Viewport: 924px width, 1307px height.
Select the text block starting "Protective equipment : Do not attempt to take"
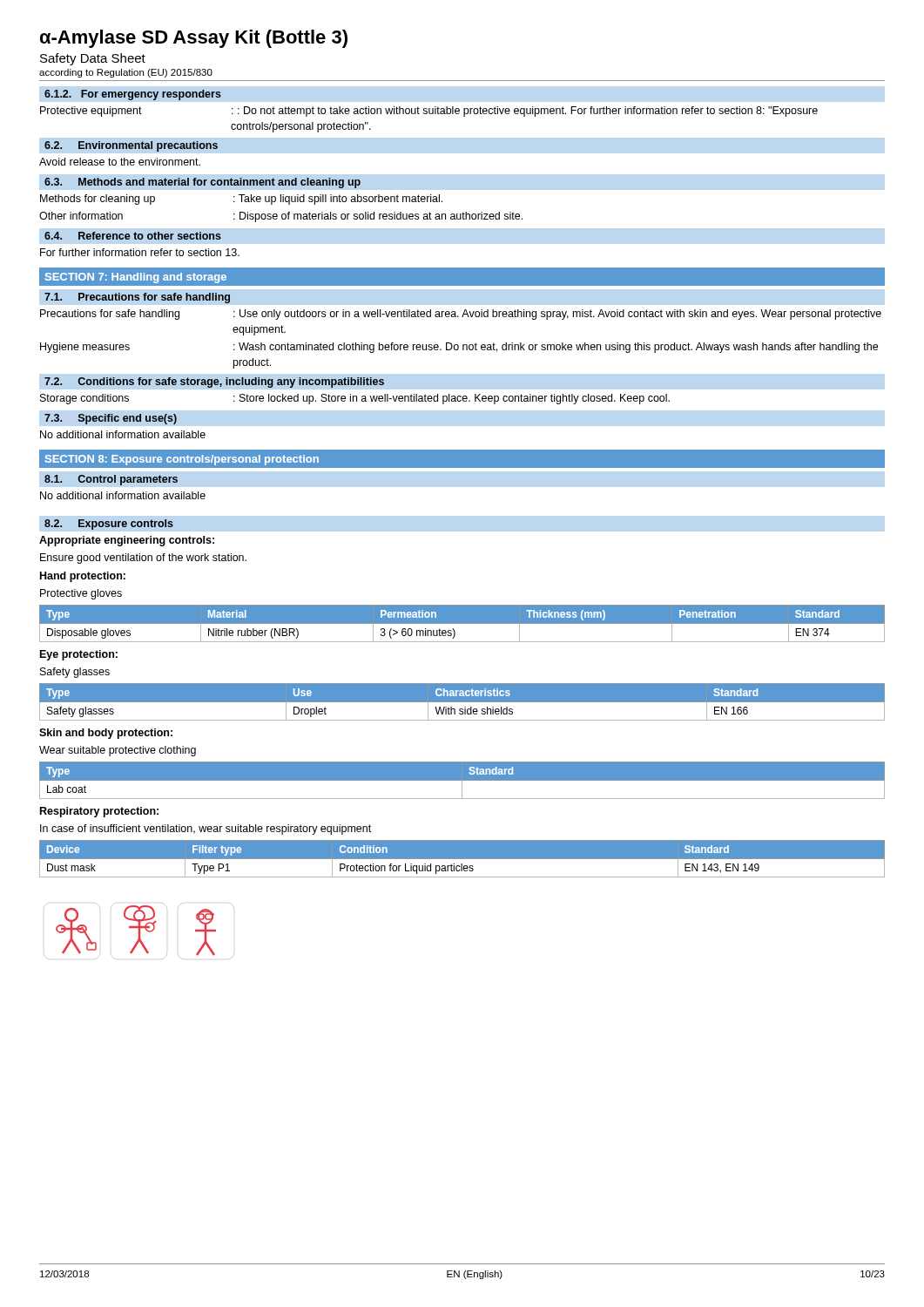point(462,119)
